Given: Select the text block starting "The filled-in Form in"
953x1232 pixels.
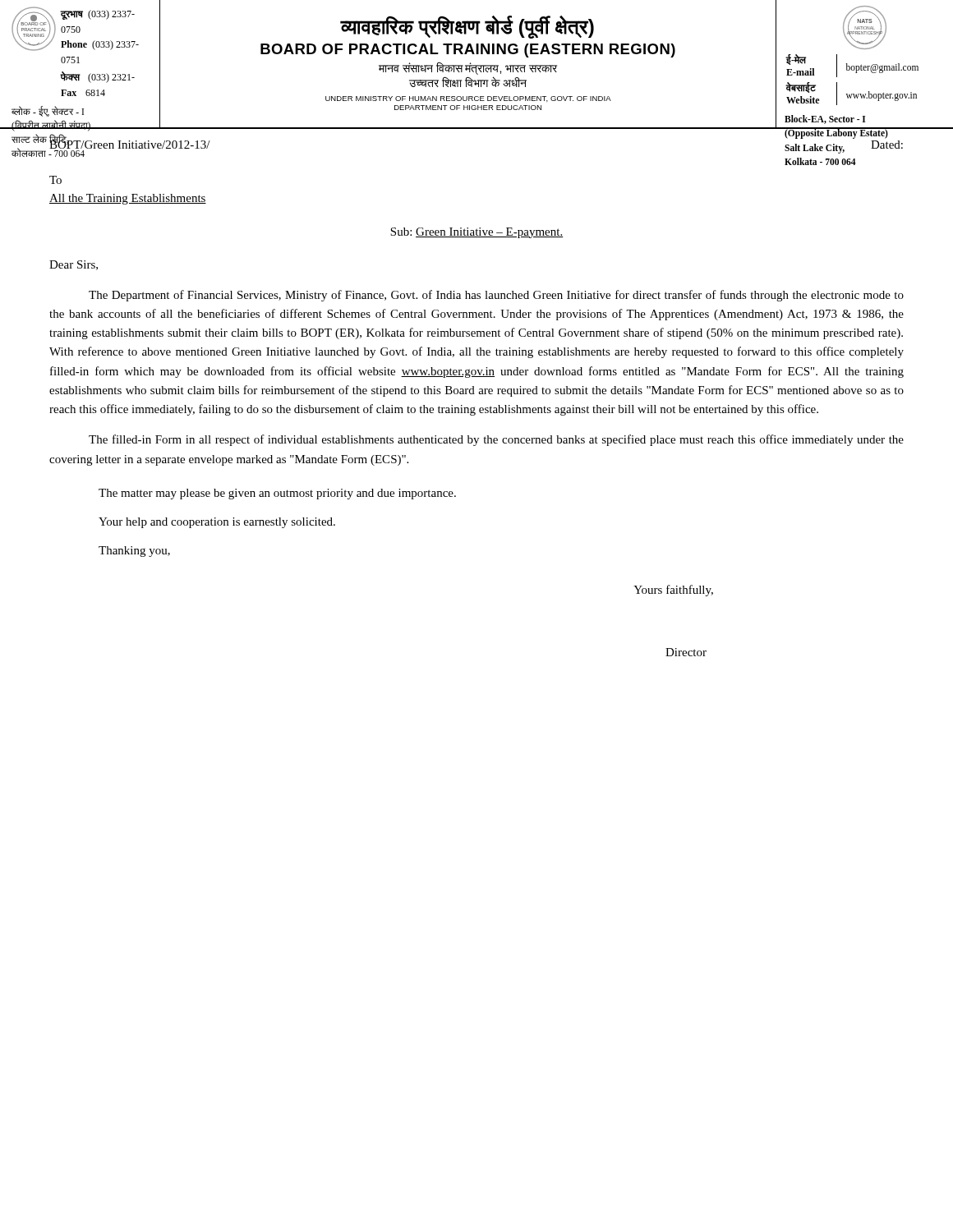Looking at the screenshot, I should point(476,449).
